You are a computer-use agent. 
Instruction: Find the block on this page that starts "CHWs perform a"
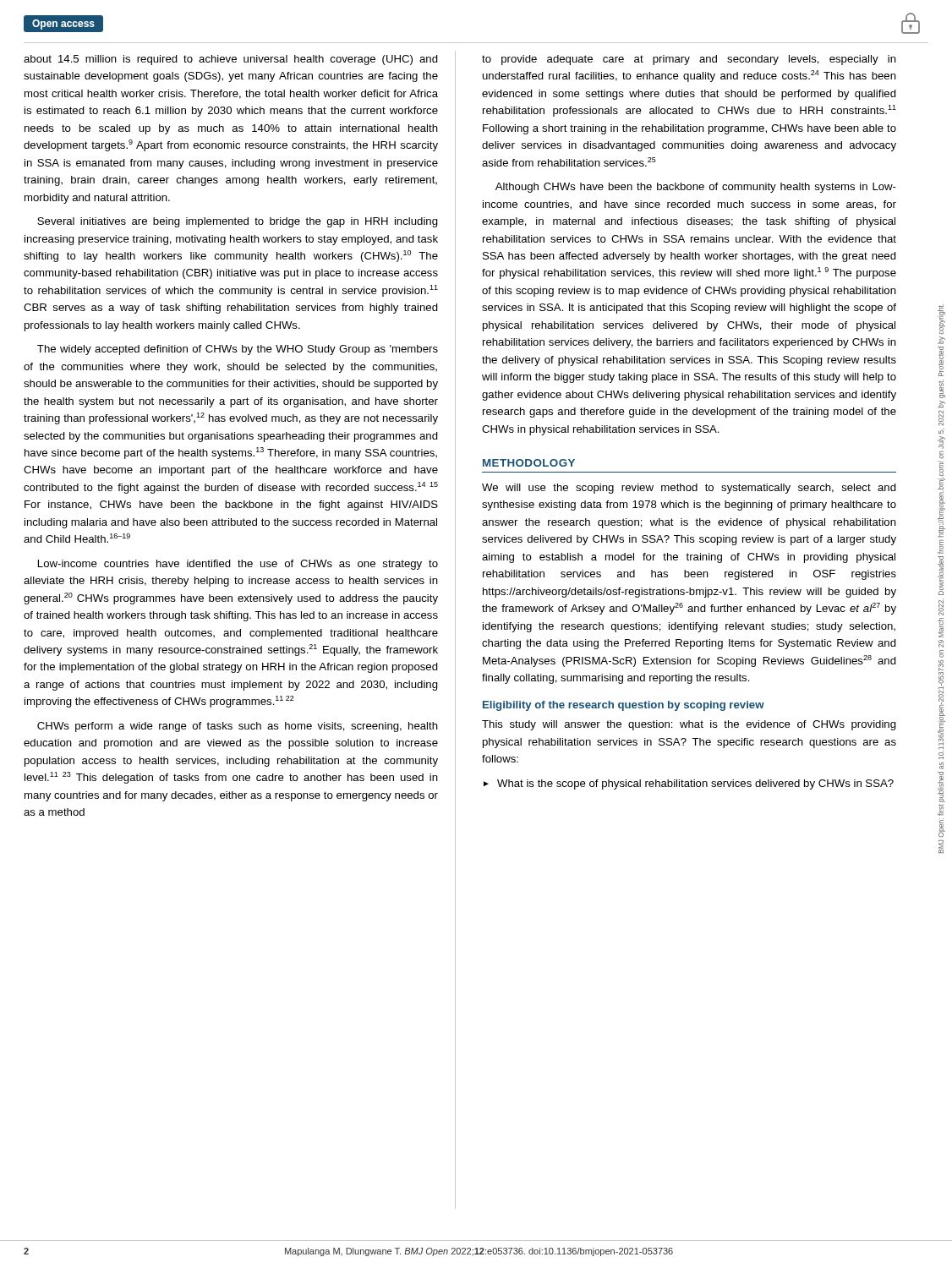pyautogui.click(x=231, y=769)
